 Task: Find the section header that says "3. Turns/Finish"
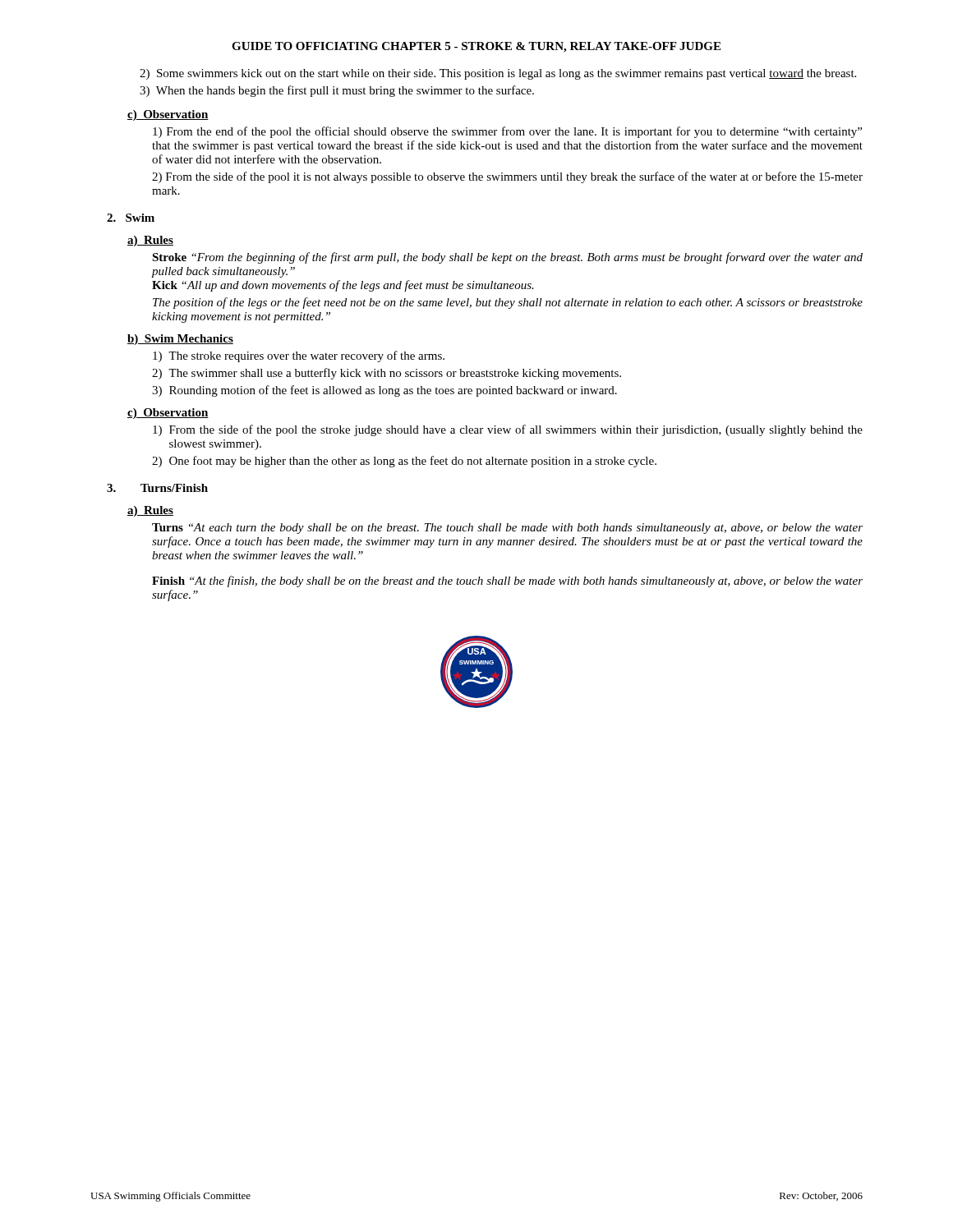pyautogui.click(x=157, y=488)
